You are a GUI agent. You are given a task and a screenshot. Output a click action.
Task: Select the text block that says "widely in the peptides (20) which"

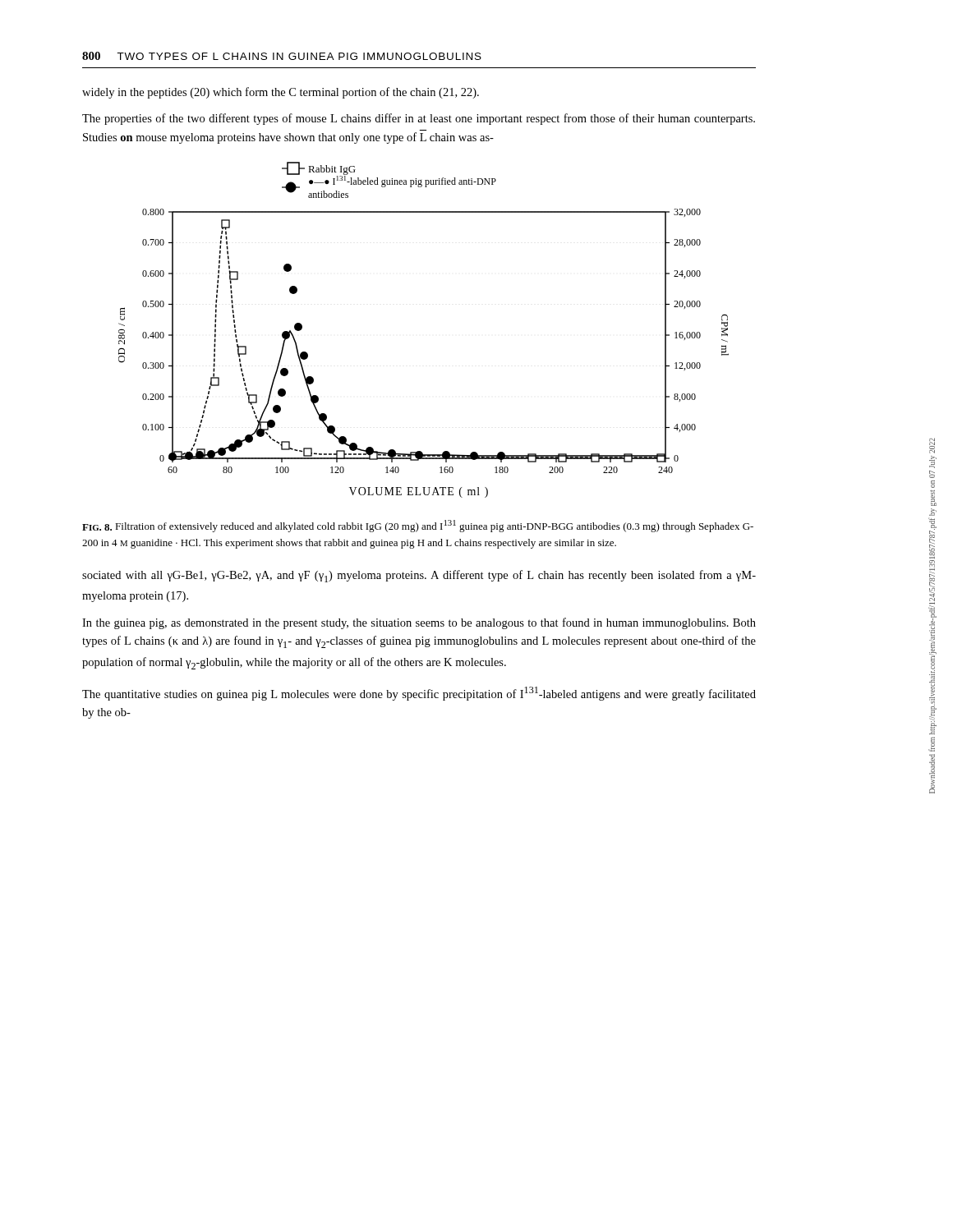coord(281,92)
